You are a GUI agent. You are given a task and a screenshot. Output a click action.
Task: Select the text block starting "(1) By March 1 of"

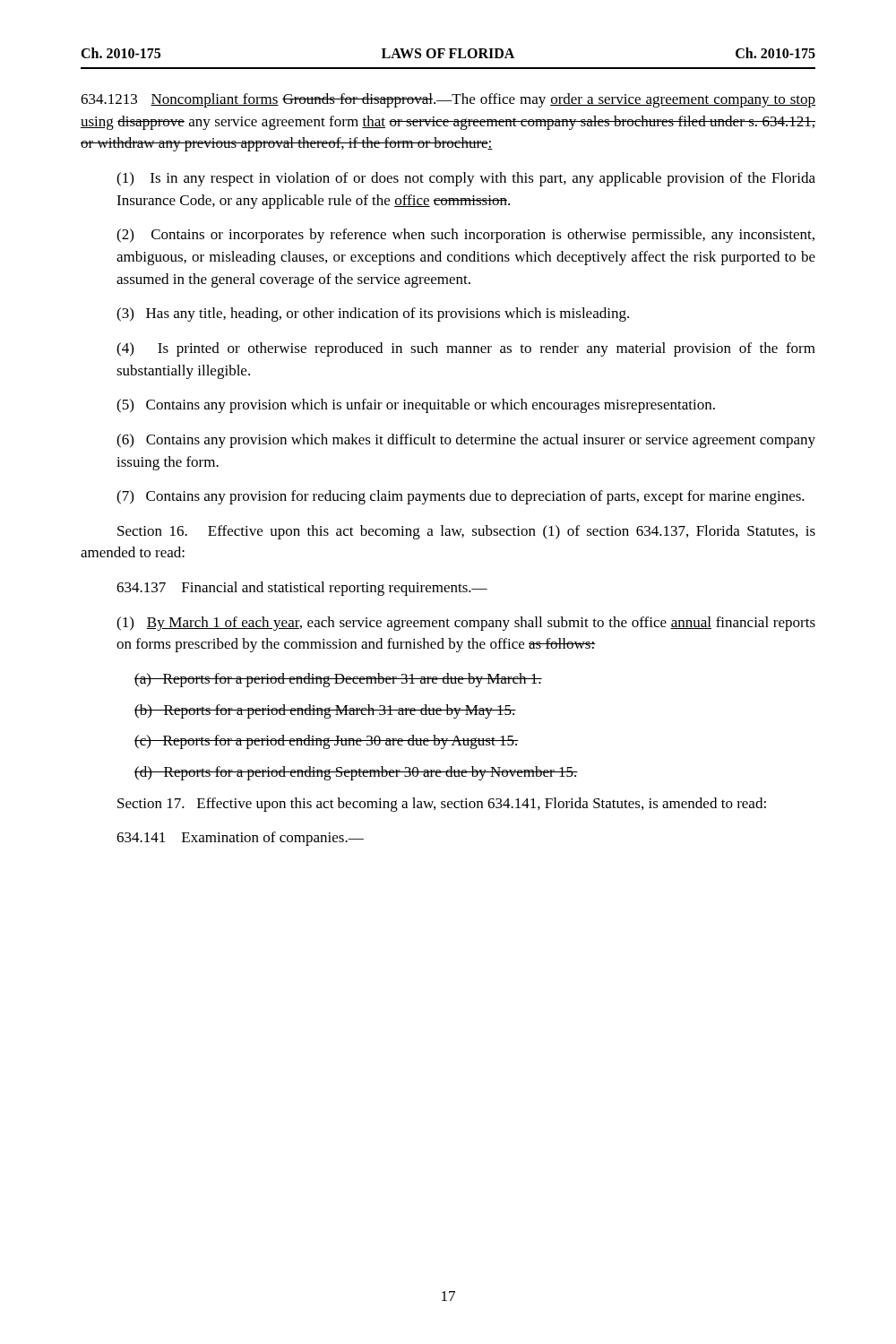click(466, 634)
